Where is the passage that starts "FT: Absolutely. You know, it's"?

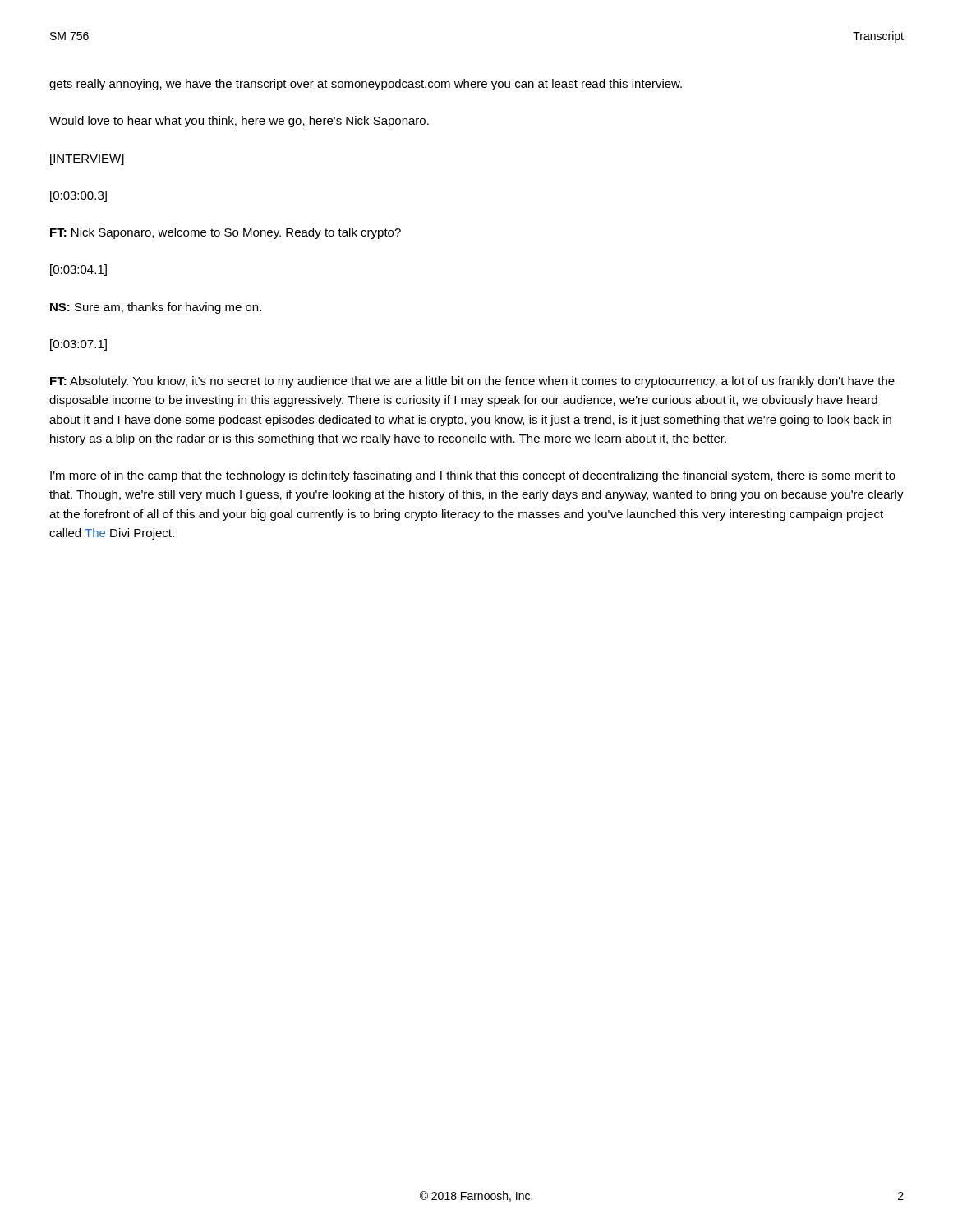pyautogui.click(x=472, y=409)
